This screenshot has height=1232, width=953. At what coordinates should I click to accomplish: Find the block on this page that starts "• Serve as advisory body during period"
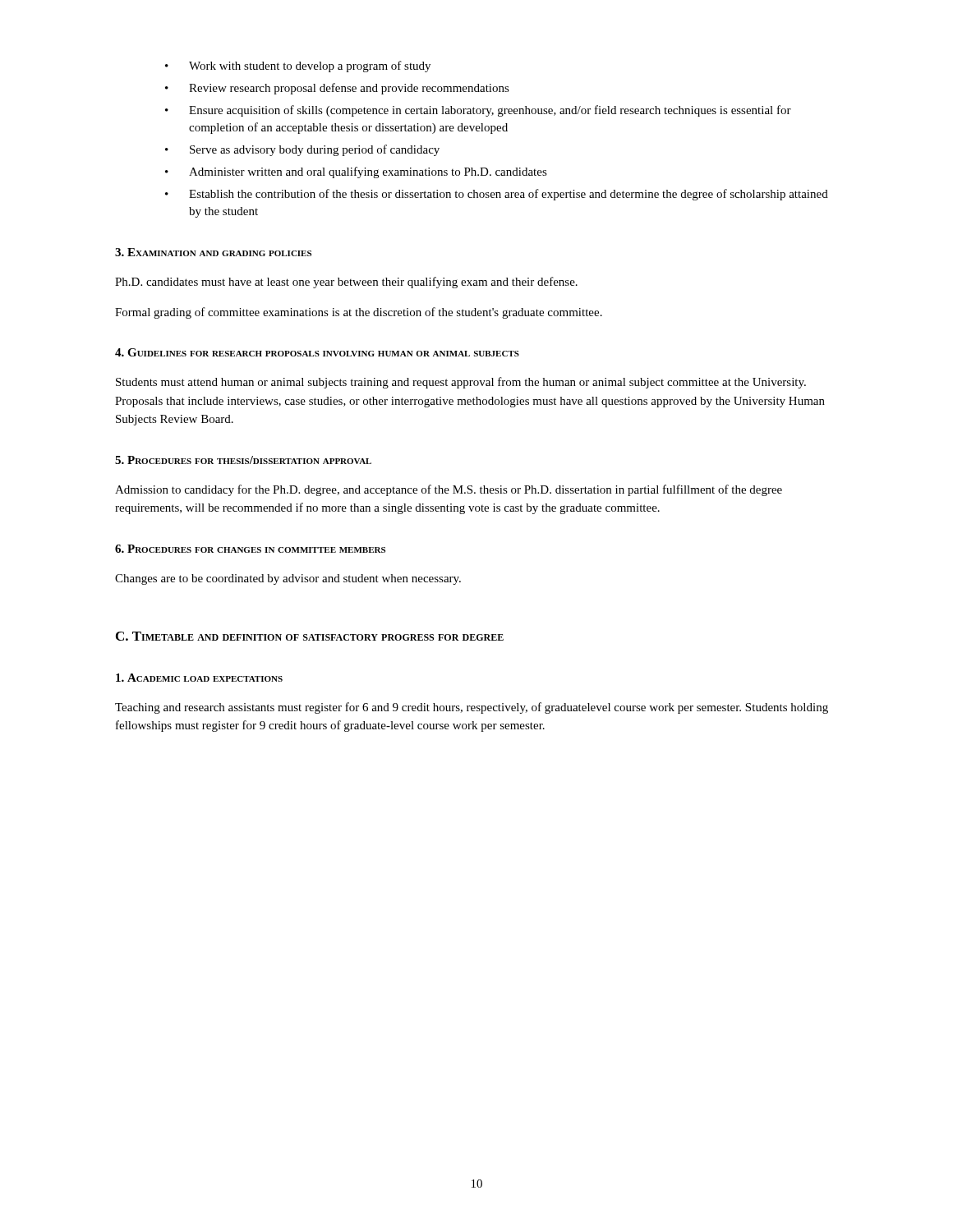(302, 150)
